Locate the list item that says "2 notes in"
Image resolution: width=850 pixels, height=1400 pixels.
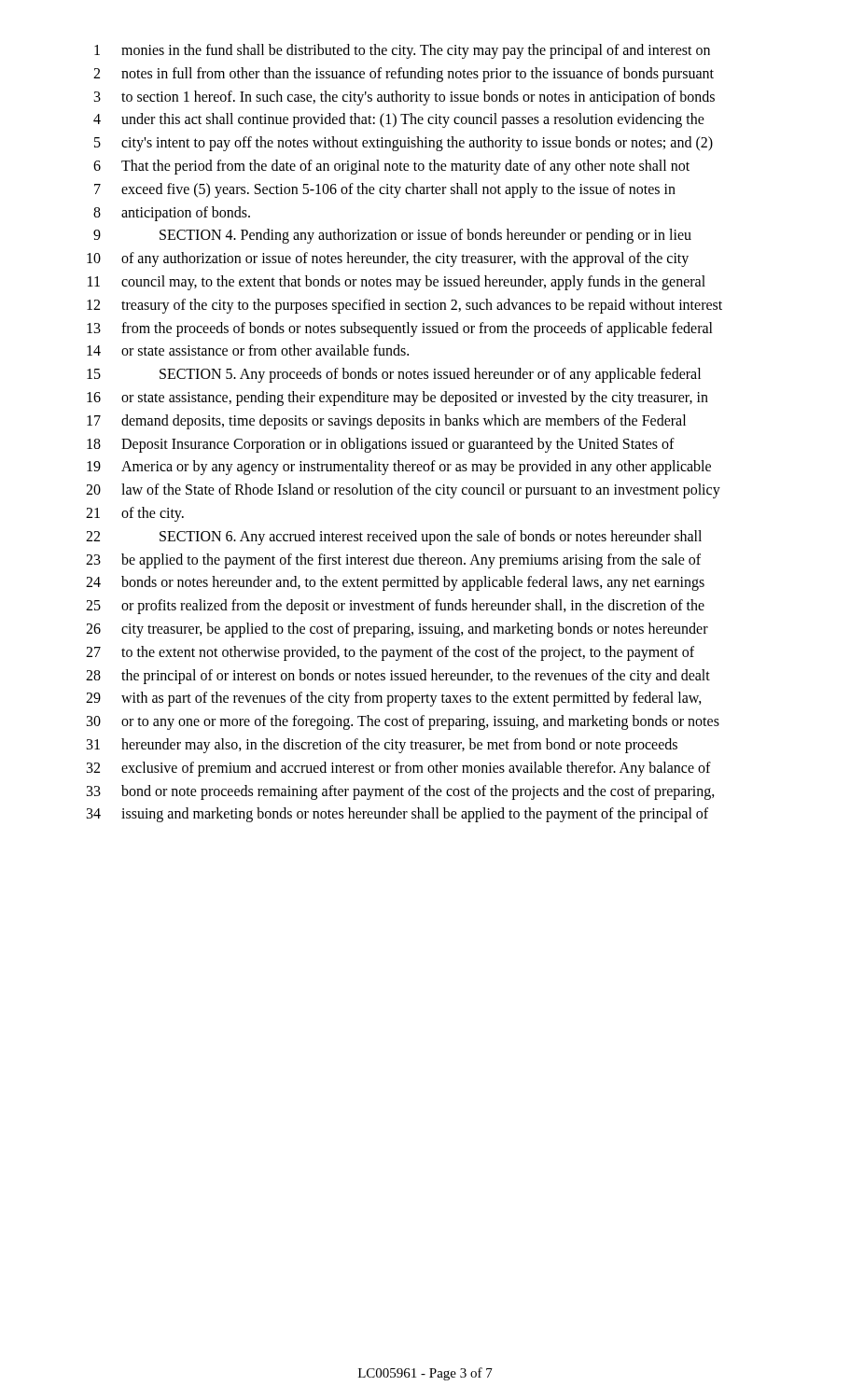click(434, 74)
